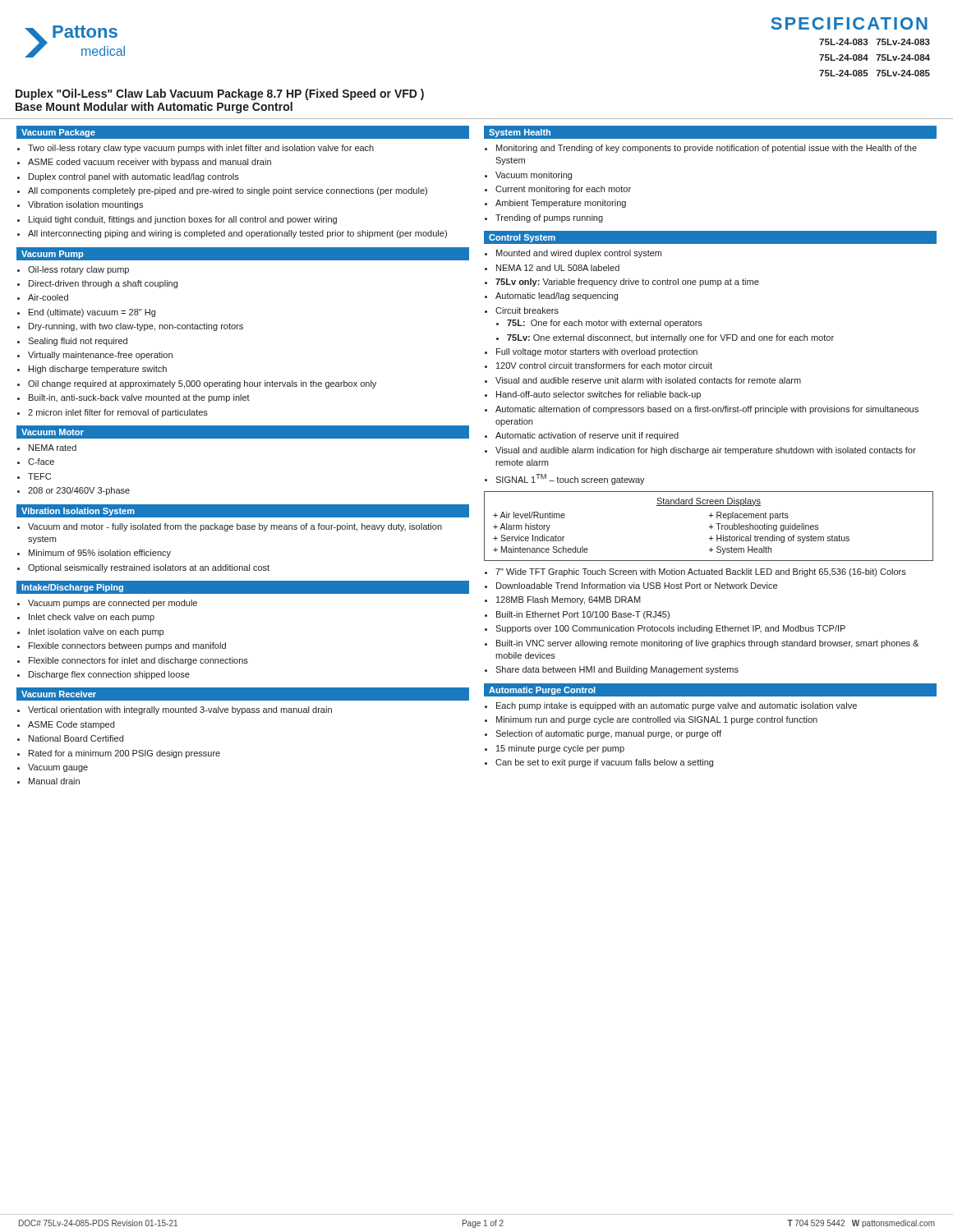
Task: Locate the list item that says "Direct-driven through a shaft coupling"
Action: click(103, 283)
